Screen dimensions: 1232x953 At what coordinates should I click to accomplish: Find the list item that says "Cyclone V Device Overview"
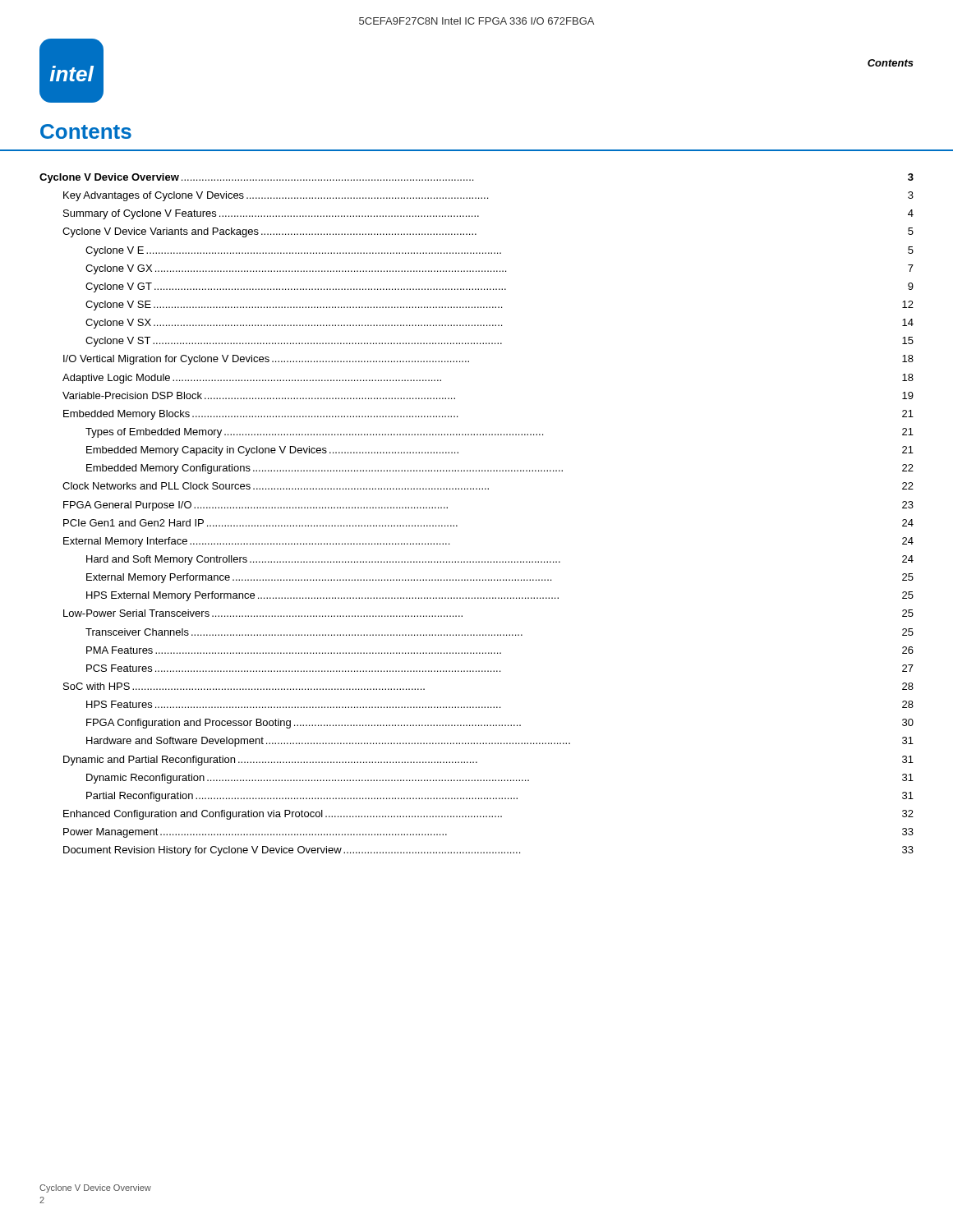[476, 177]
